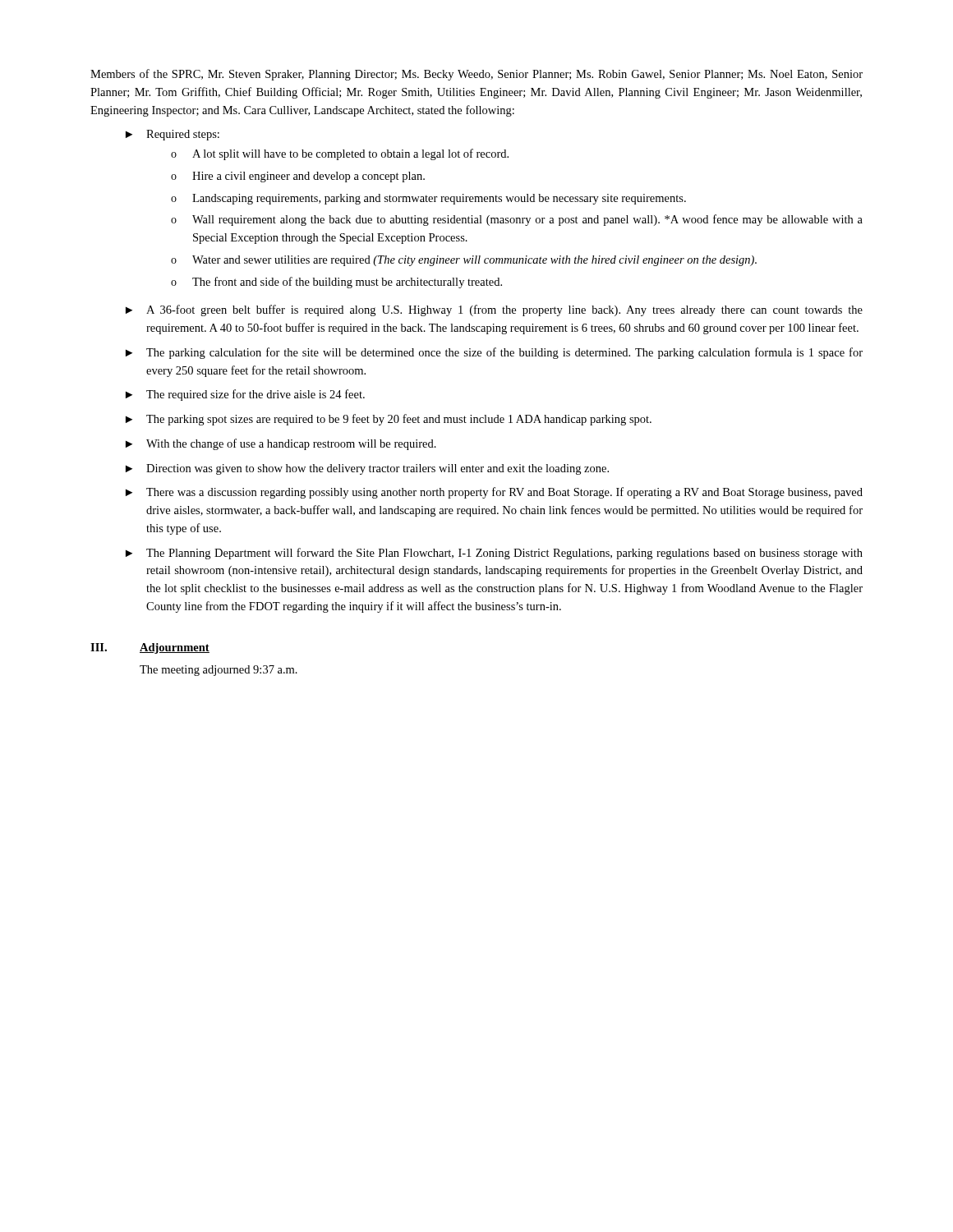This screenshot has height=1232, width=953.
Task: Click on the element starting "The meeting adjourned 9:37 a.m."
Action: (x=219, y=669)
